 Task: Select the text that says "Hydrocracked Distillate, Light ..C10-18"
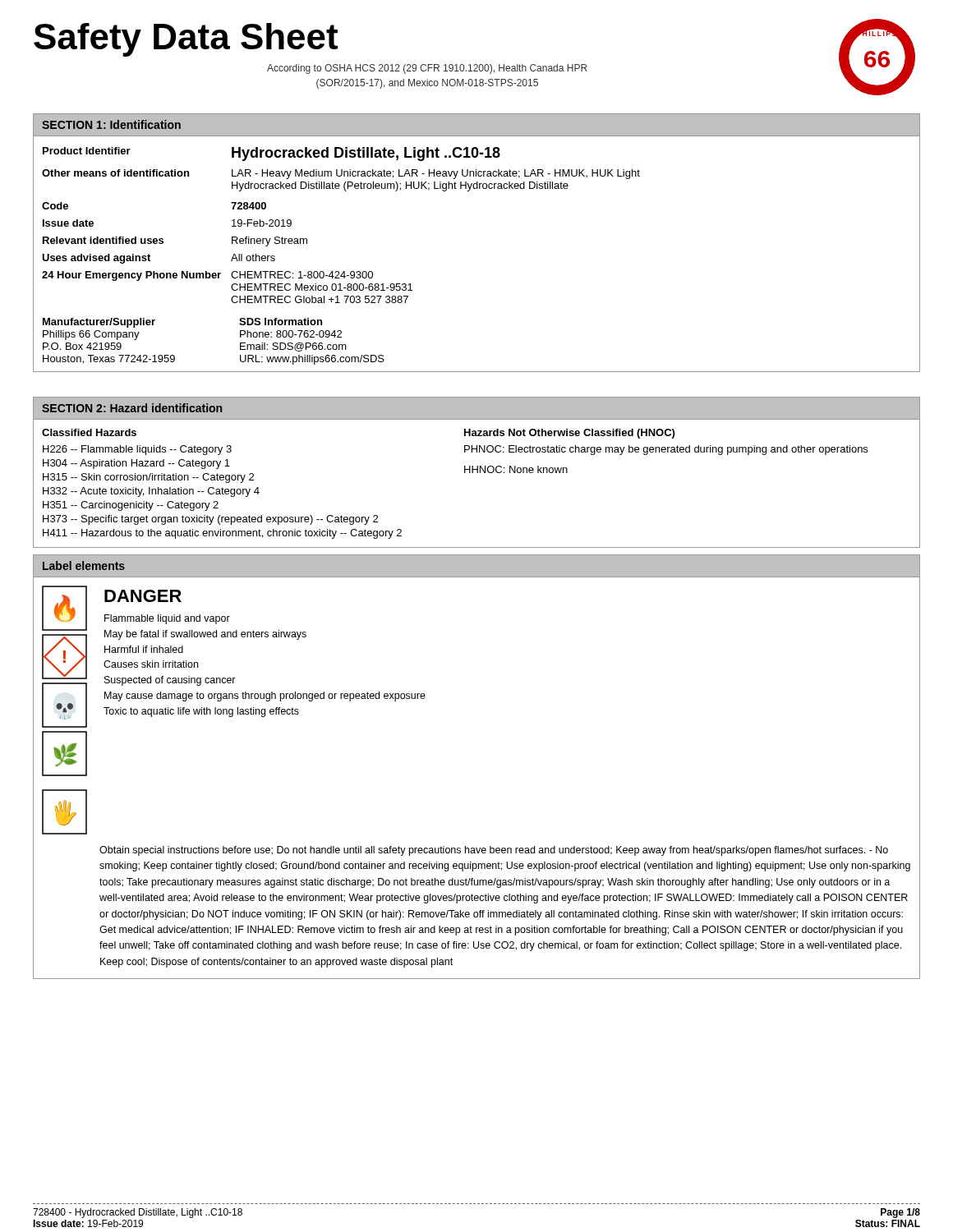366,153
